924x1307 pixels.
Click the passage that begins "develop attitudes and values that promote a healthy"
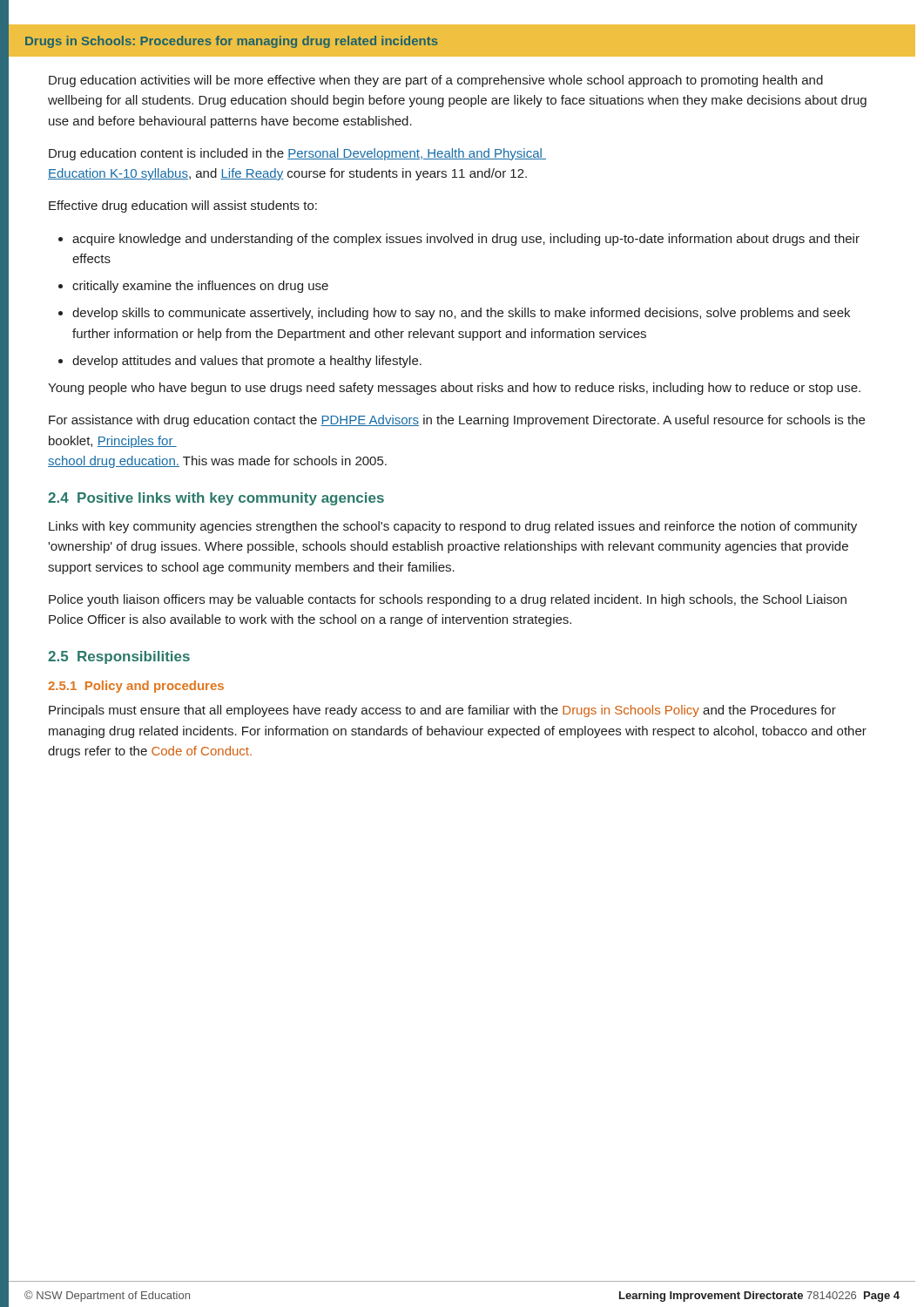tap(247, 362)
